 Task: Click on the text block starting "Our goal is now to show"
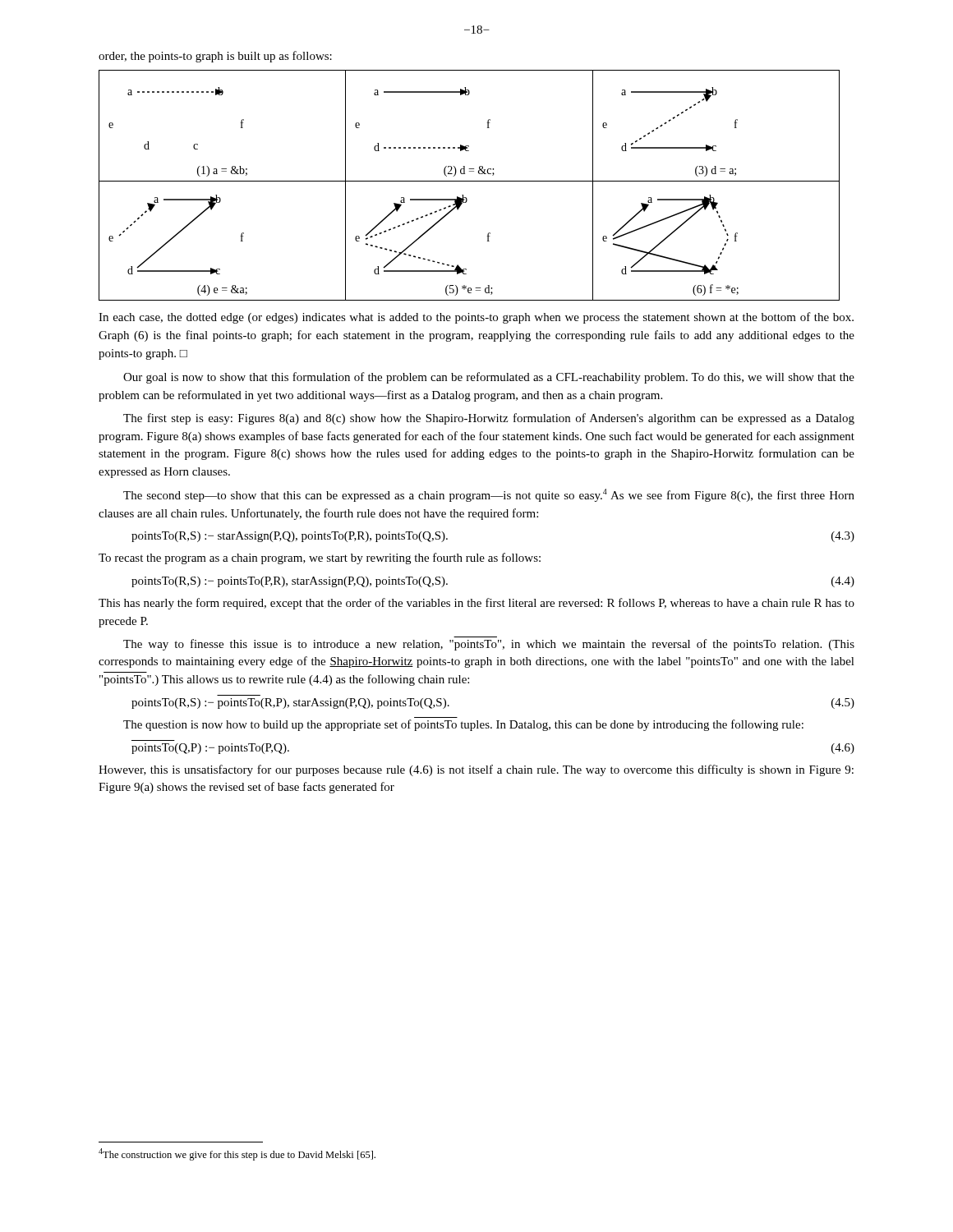click(476, 386)
